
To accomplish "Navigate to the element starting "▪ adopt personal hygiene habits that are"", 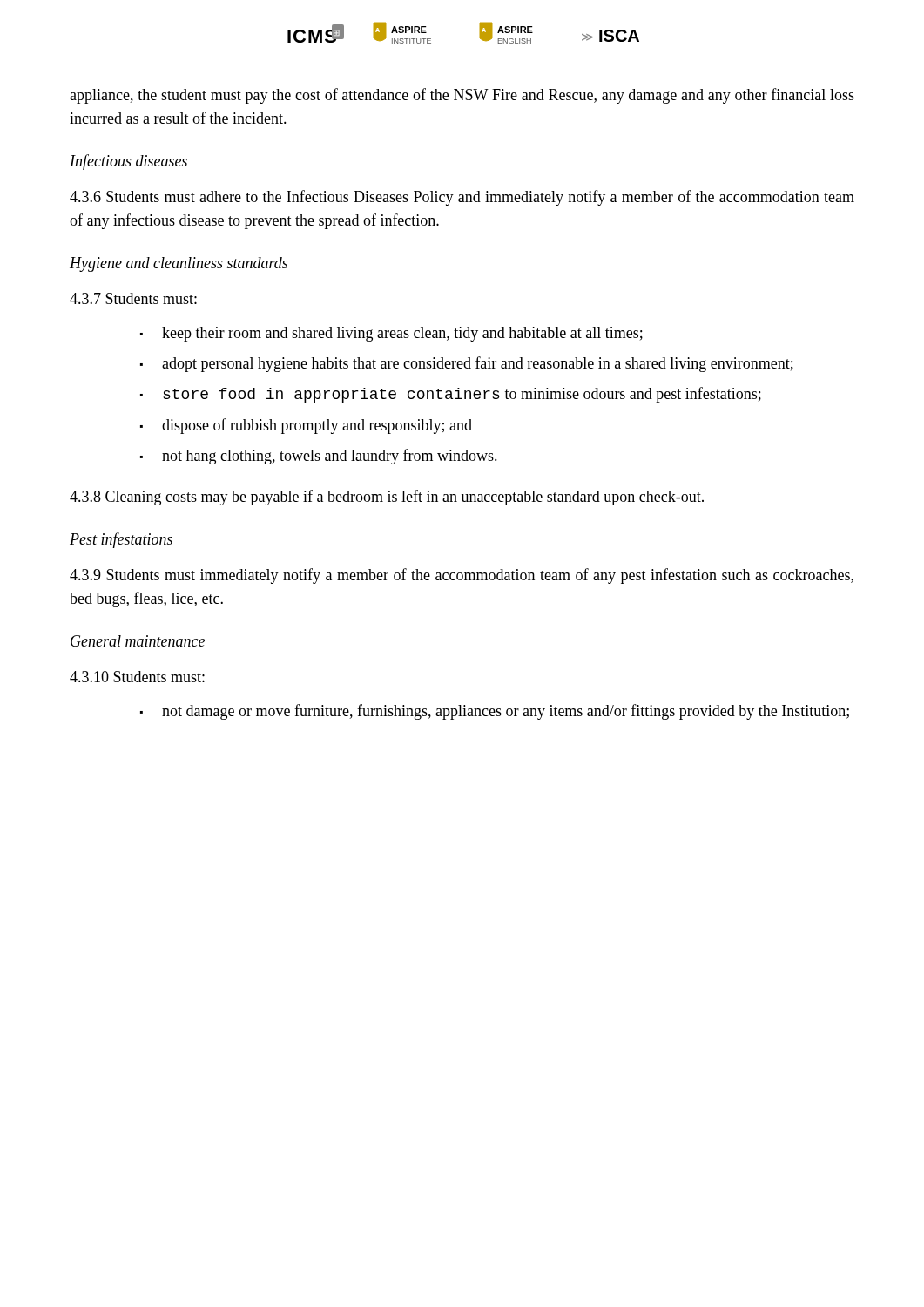I will coord(497,364).
